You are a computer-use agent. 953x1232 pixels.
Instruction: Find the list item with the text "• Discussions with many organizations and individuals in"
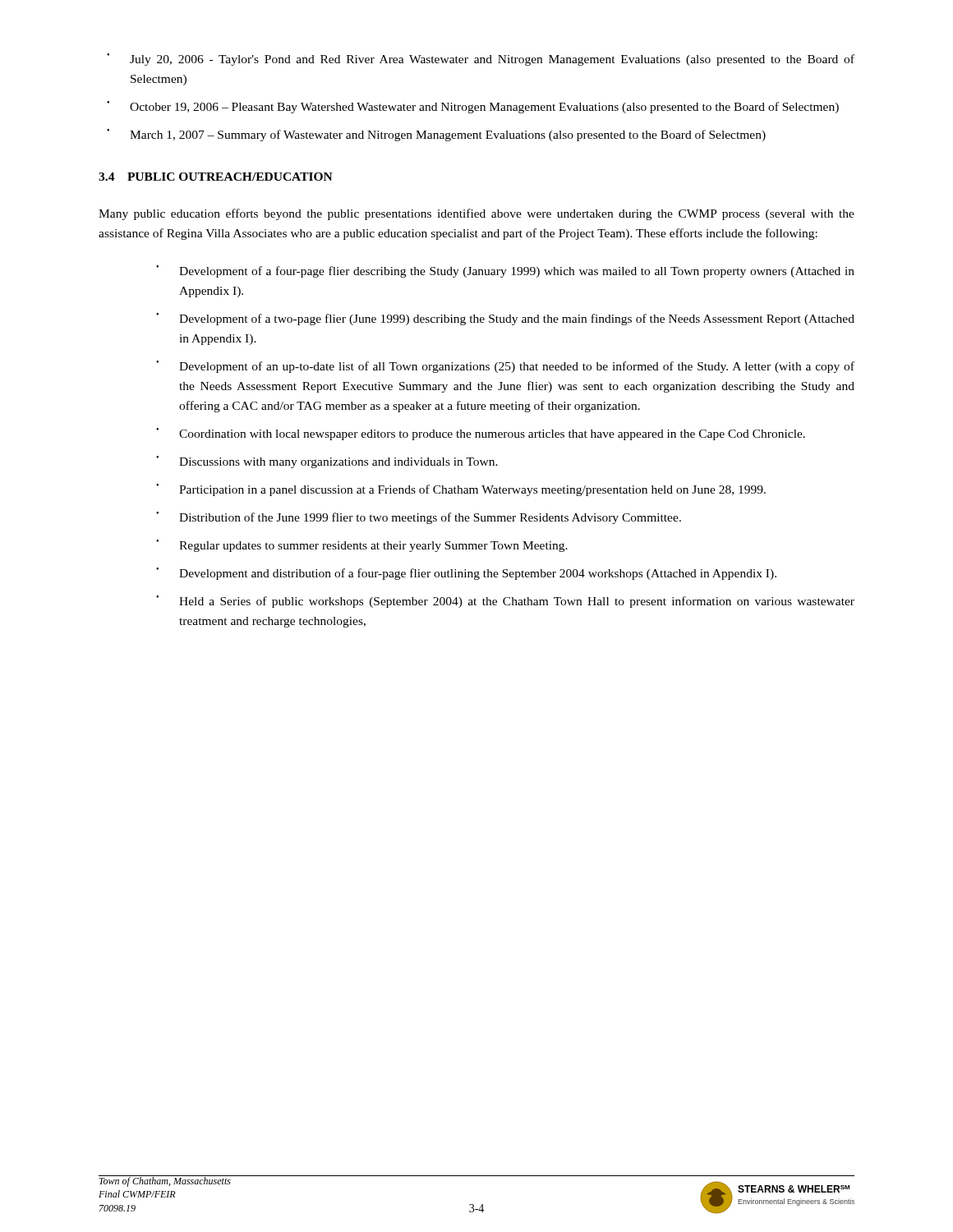501,462
